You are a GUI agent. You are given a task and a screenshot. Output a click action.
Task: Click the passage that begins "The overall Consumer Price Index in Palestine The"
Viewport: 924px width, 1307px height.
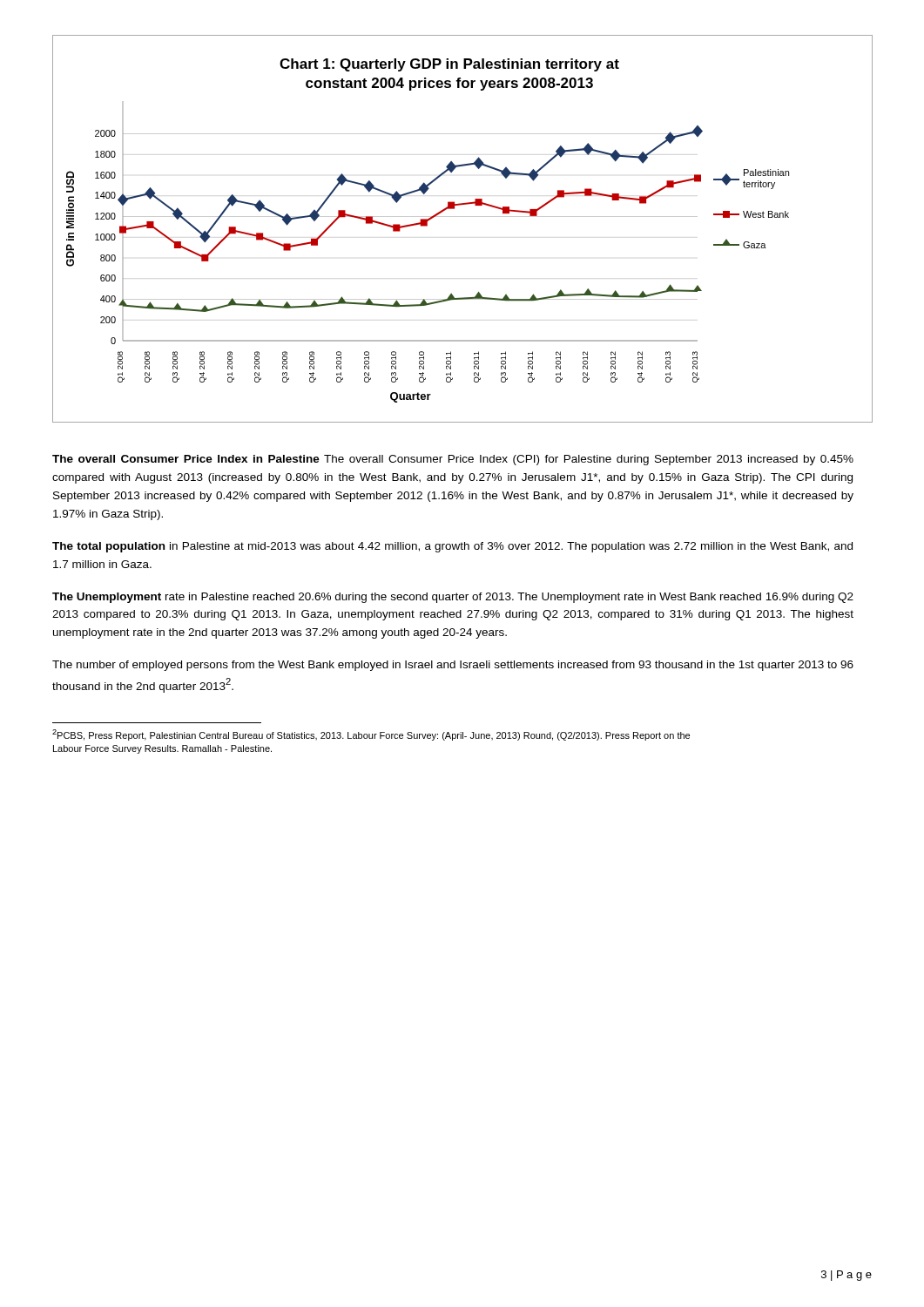pos(453,486)
